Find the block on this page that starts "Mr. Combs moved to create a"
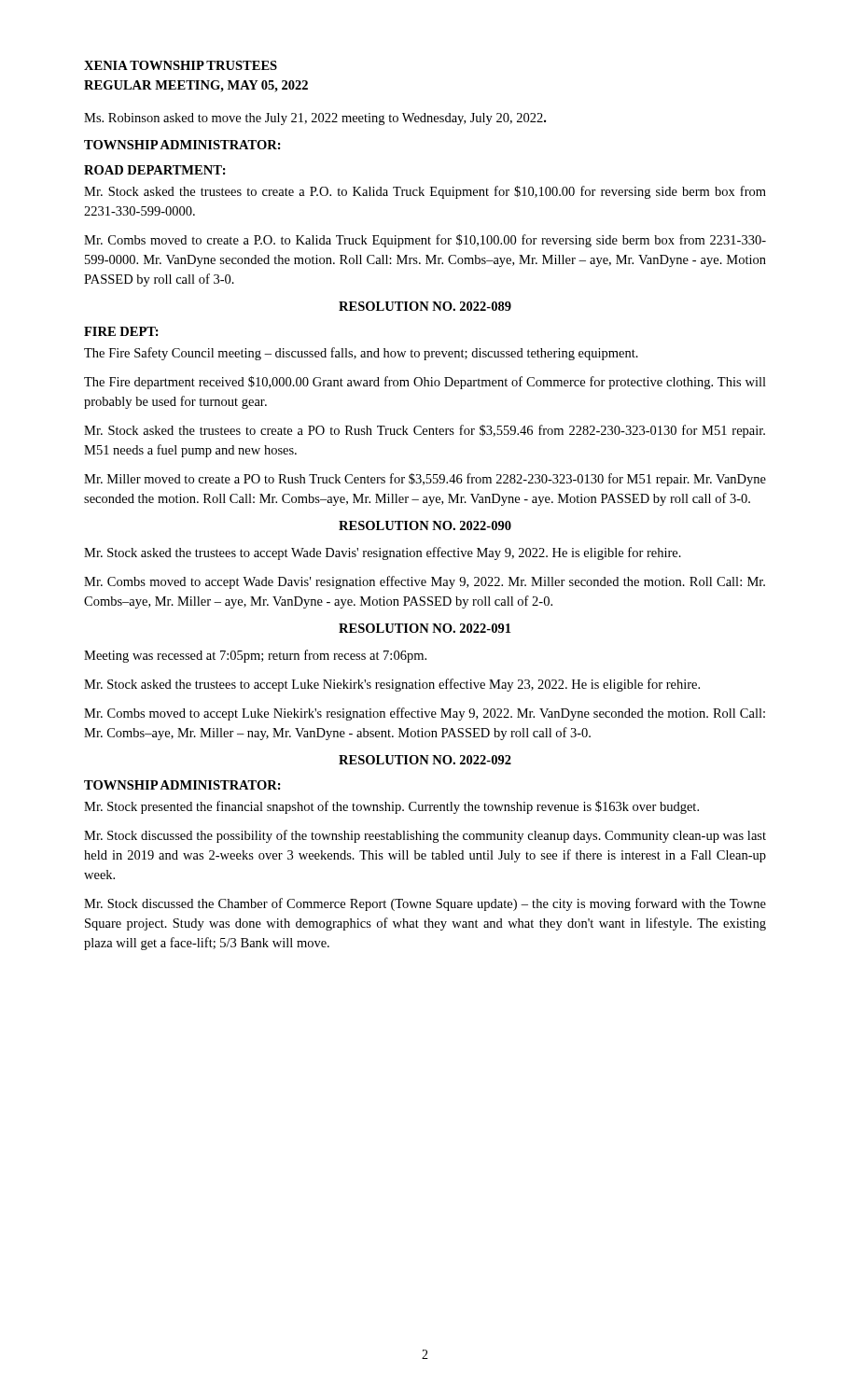Viewport: 850px width, 1400px height. pos(425,260)
